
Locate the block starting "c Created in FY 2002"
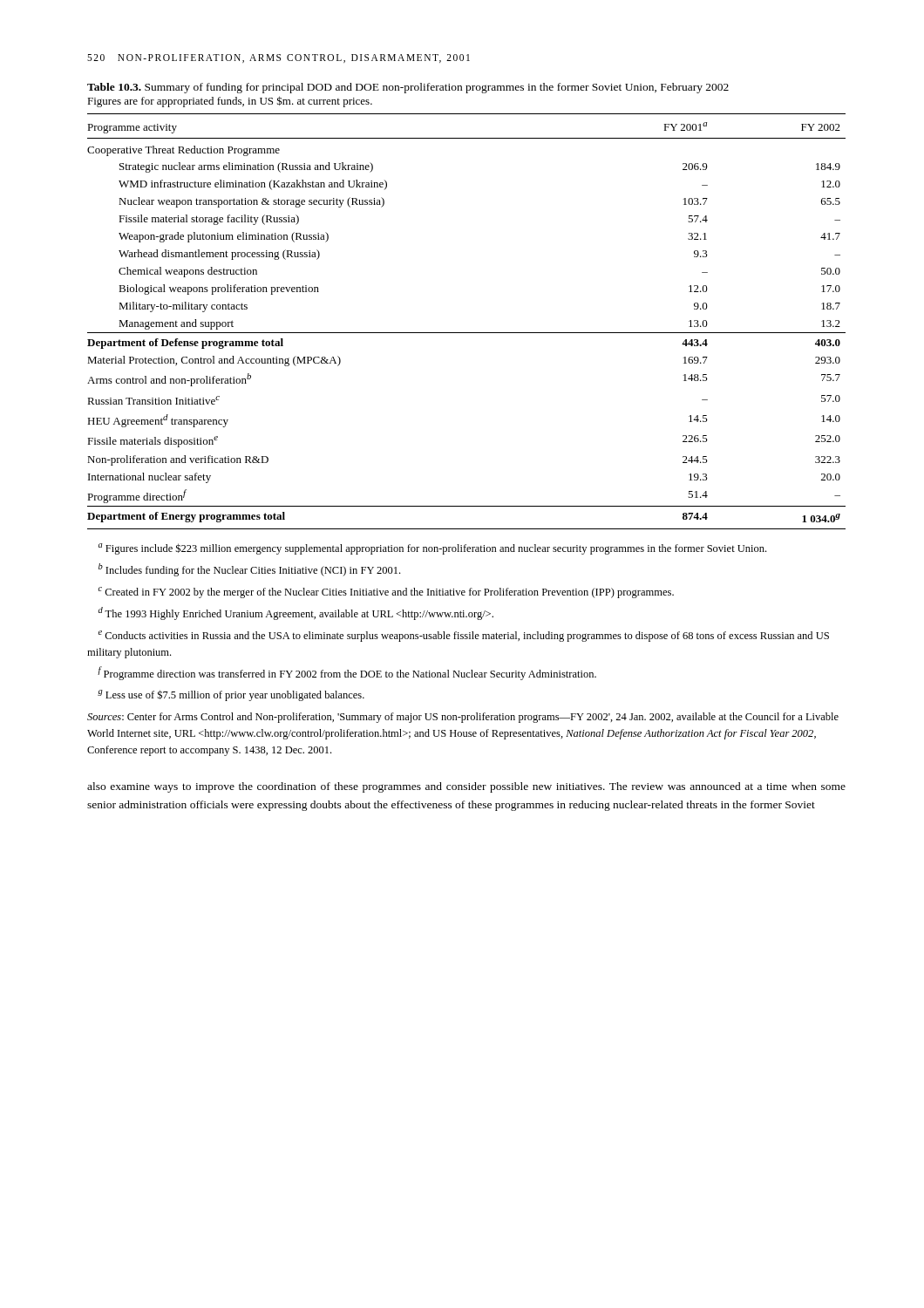[381, 591]
